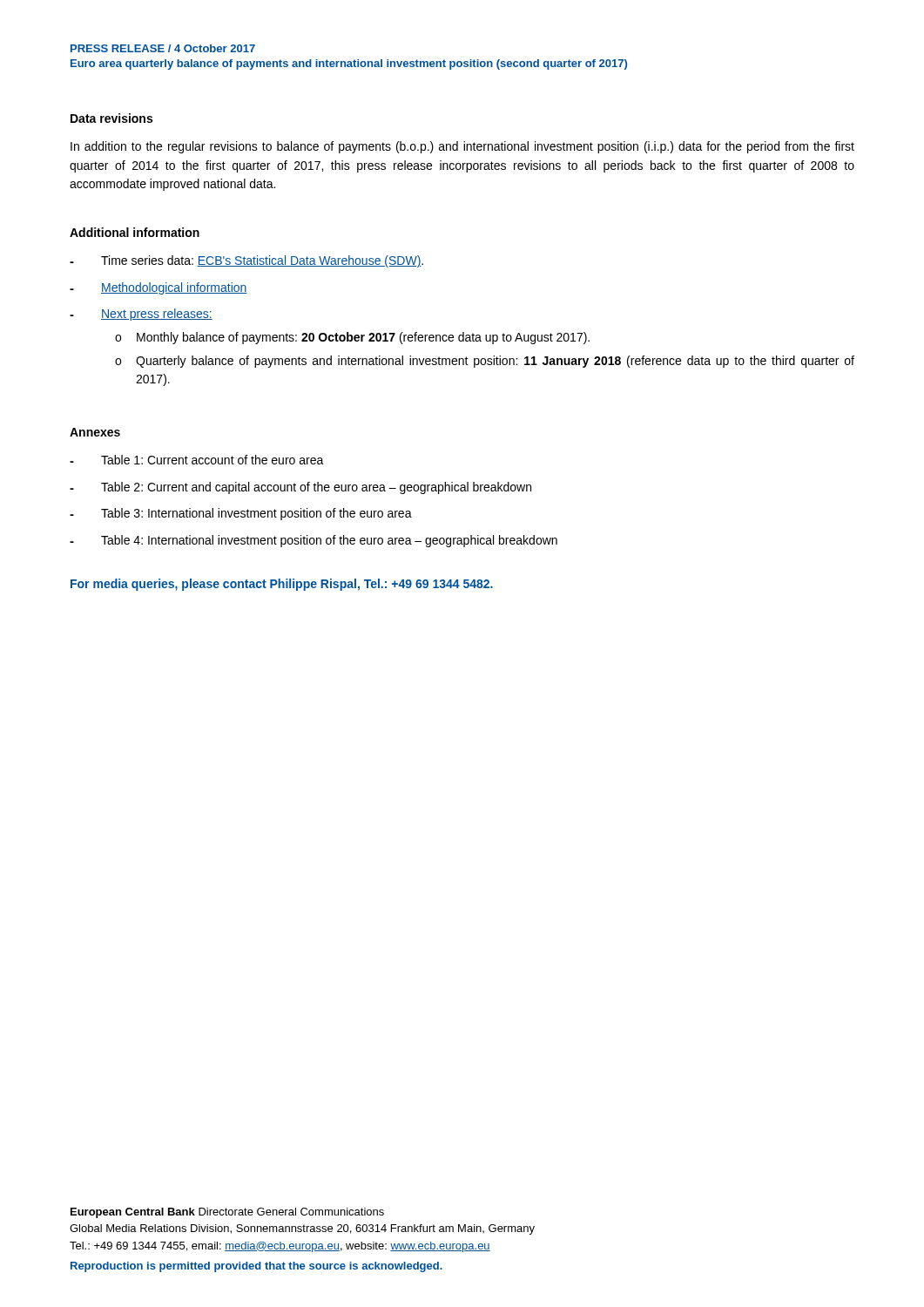Point to the block beginning "- Table 3: International"
The image size is (924, 1307).
(241, 514)
